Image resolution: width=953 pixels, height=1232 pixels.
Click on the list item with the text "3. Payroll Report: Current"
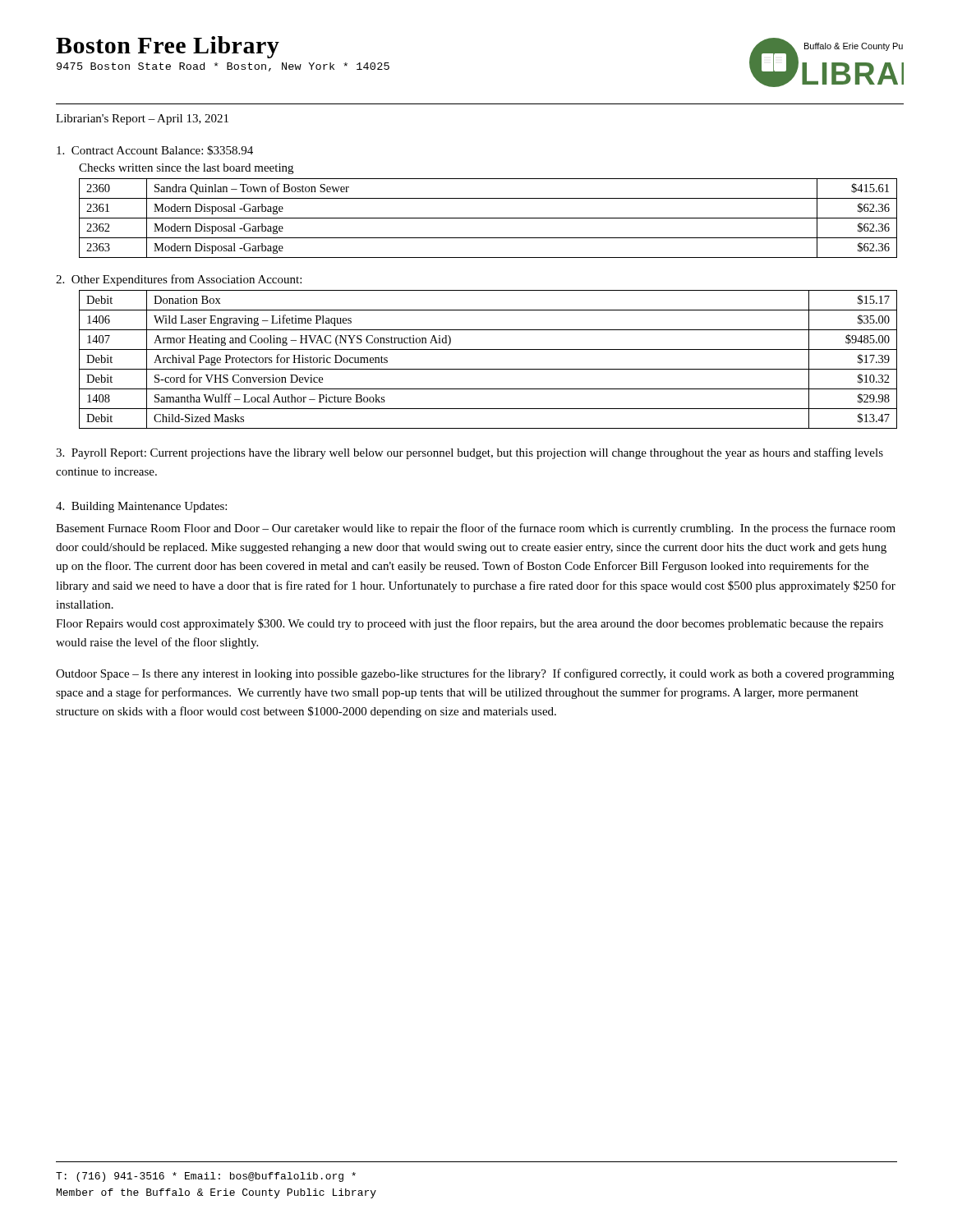(469, 462)
